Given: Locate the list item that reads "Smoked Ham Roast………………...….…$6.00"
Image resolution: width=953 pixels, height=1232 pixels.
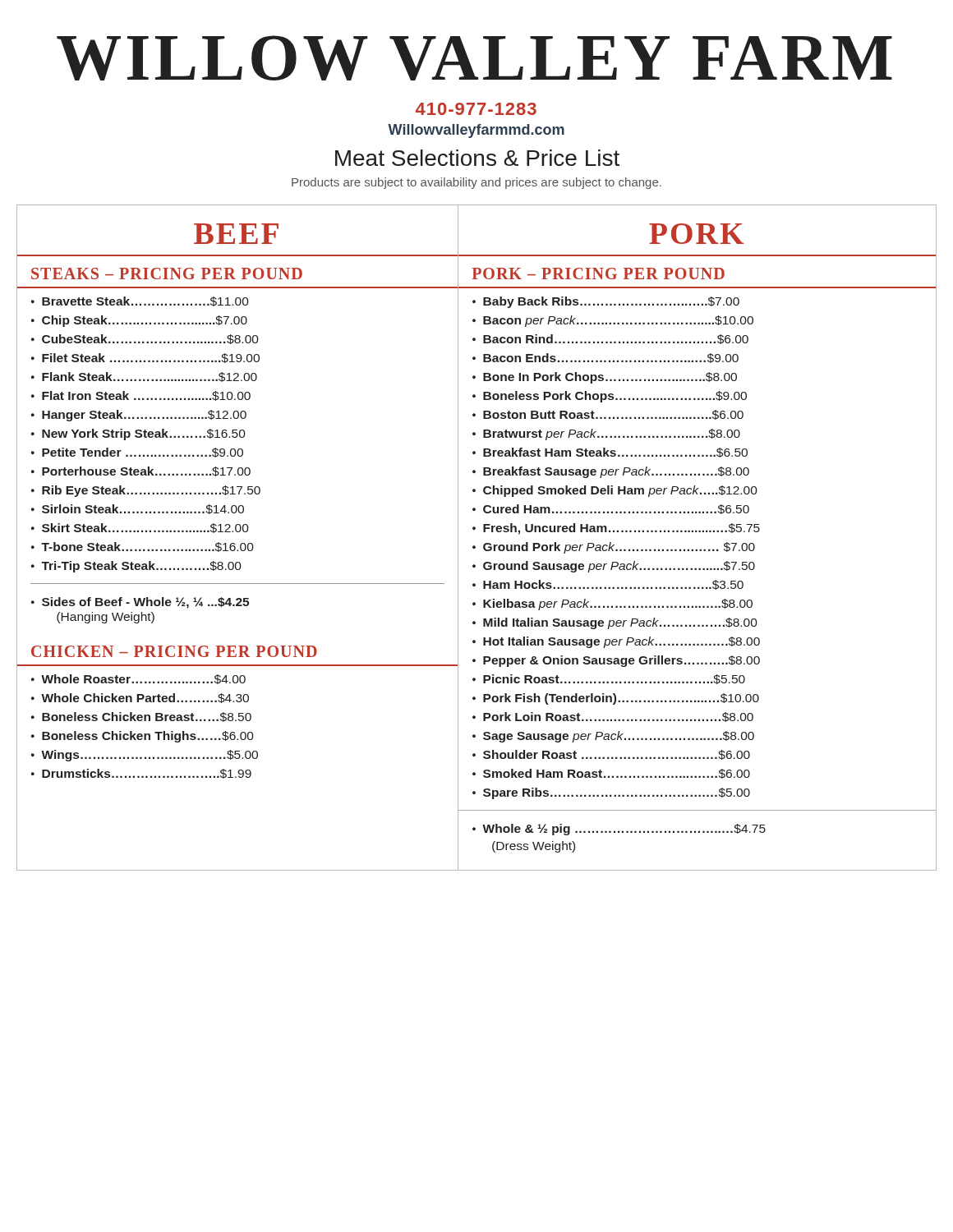Looking at the screenshot, I should click(x=704, y=773).
